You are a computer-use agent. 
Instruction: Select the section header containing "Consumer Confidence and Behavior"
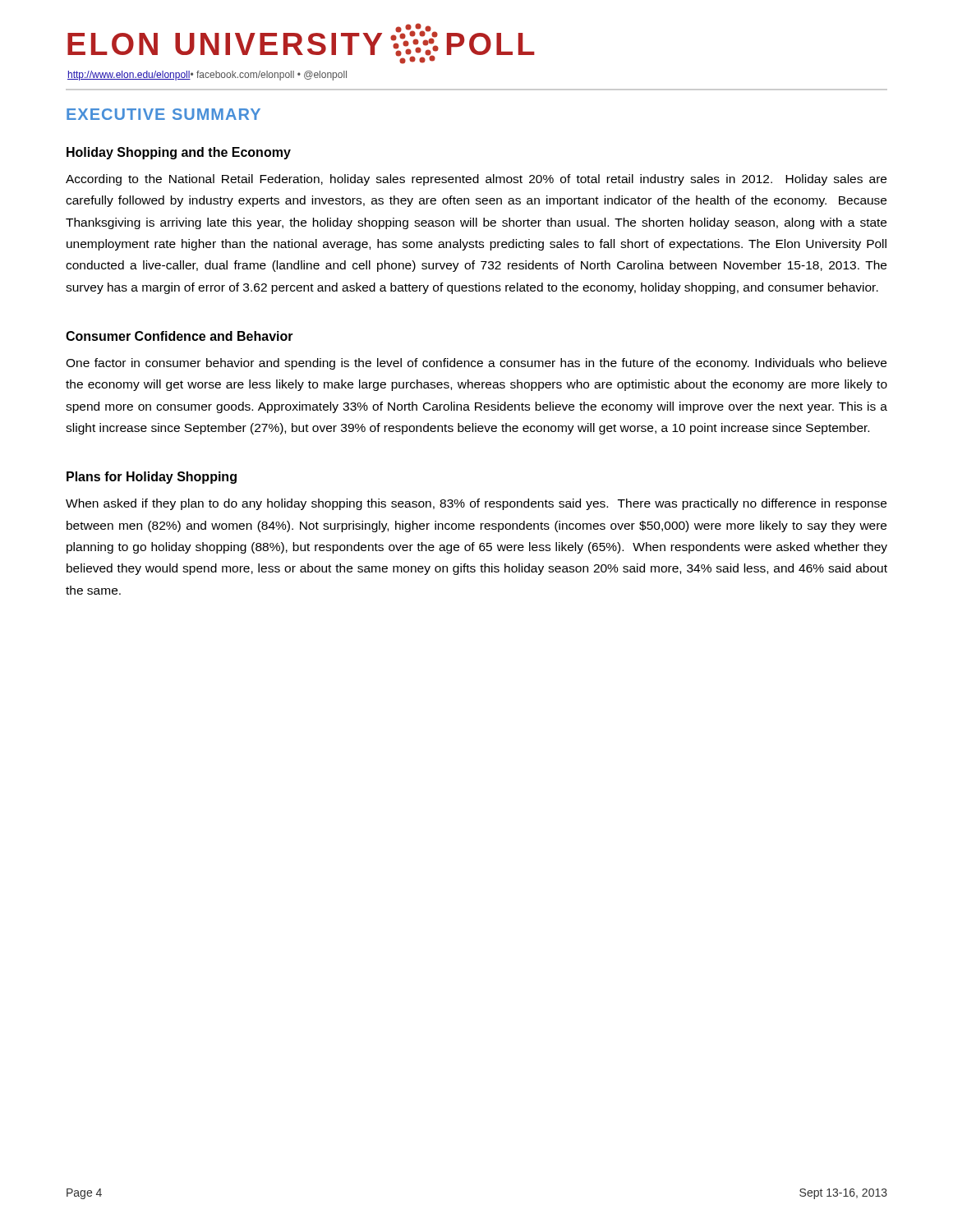click(x=179, y=336)
